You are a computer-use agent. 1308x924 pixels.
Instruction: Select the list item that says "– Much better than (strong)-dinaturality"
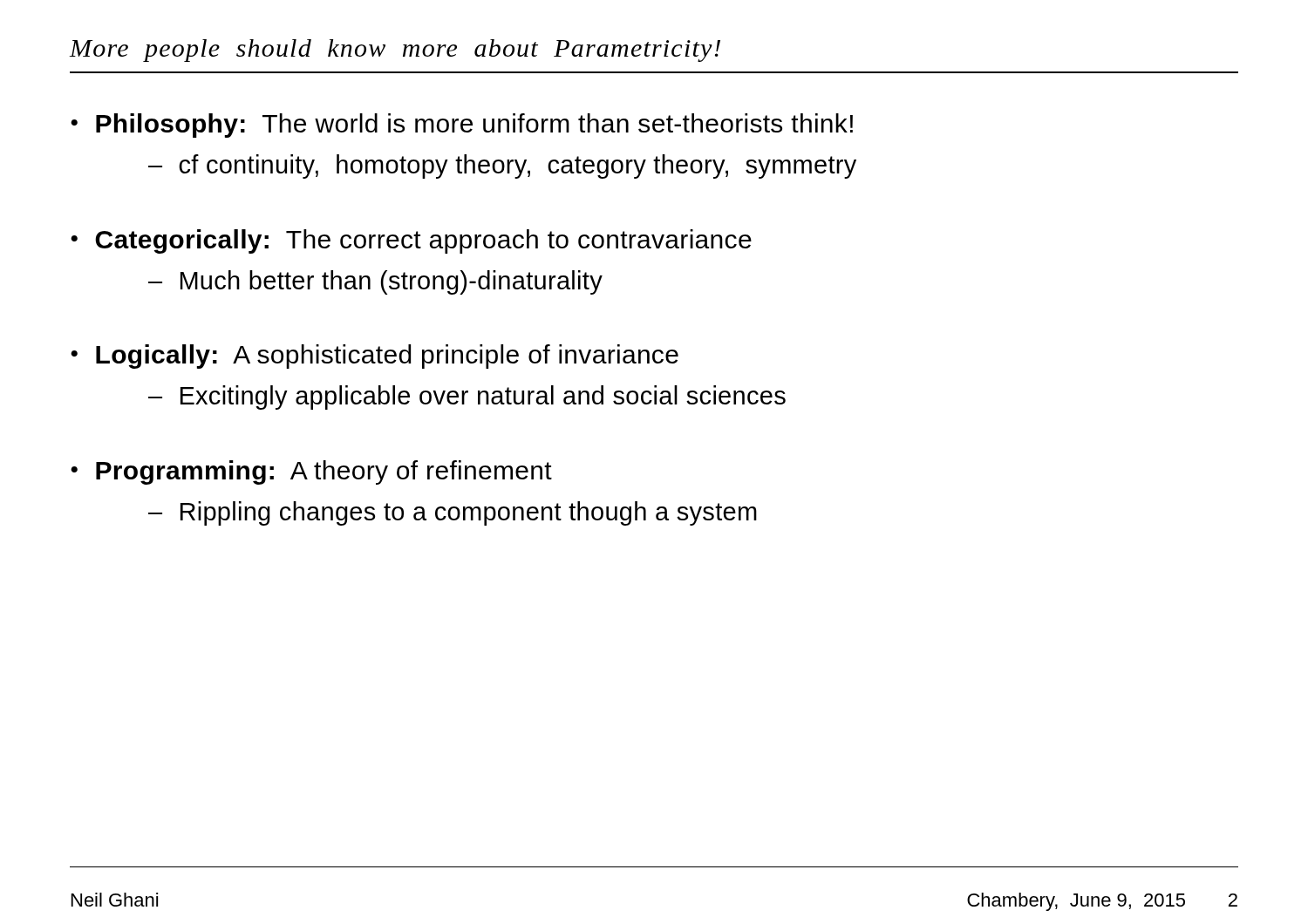[x=375, y=281]
